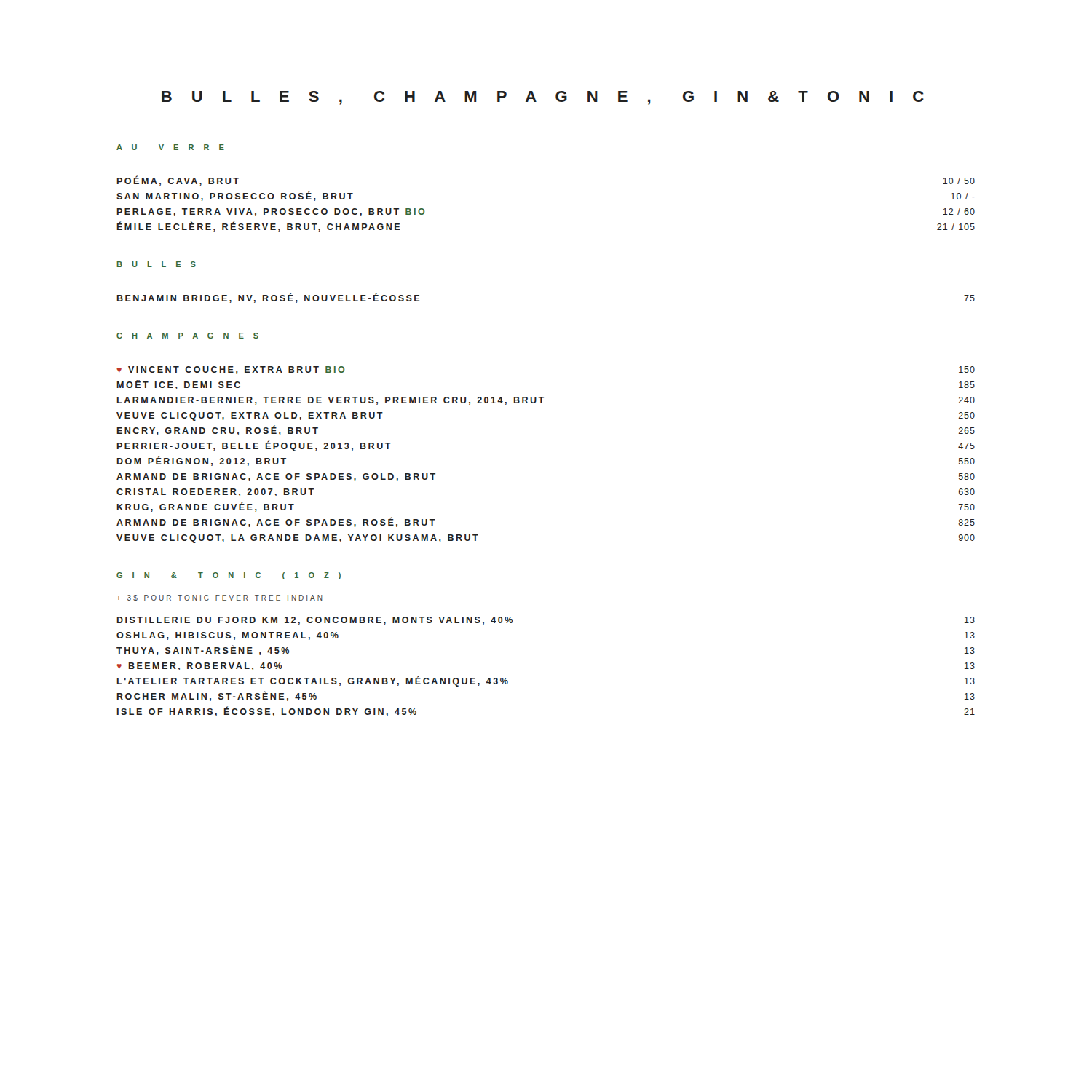Point to the text starting "ARMAND DE BRIGNAC, ACE OF SPADES, GOLD, BRUT"
This screenshot has width=1092, height=1092.
click(276, 477)
